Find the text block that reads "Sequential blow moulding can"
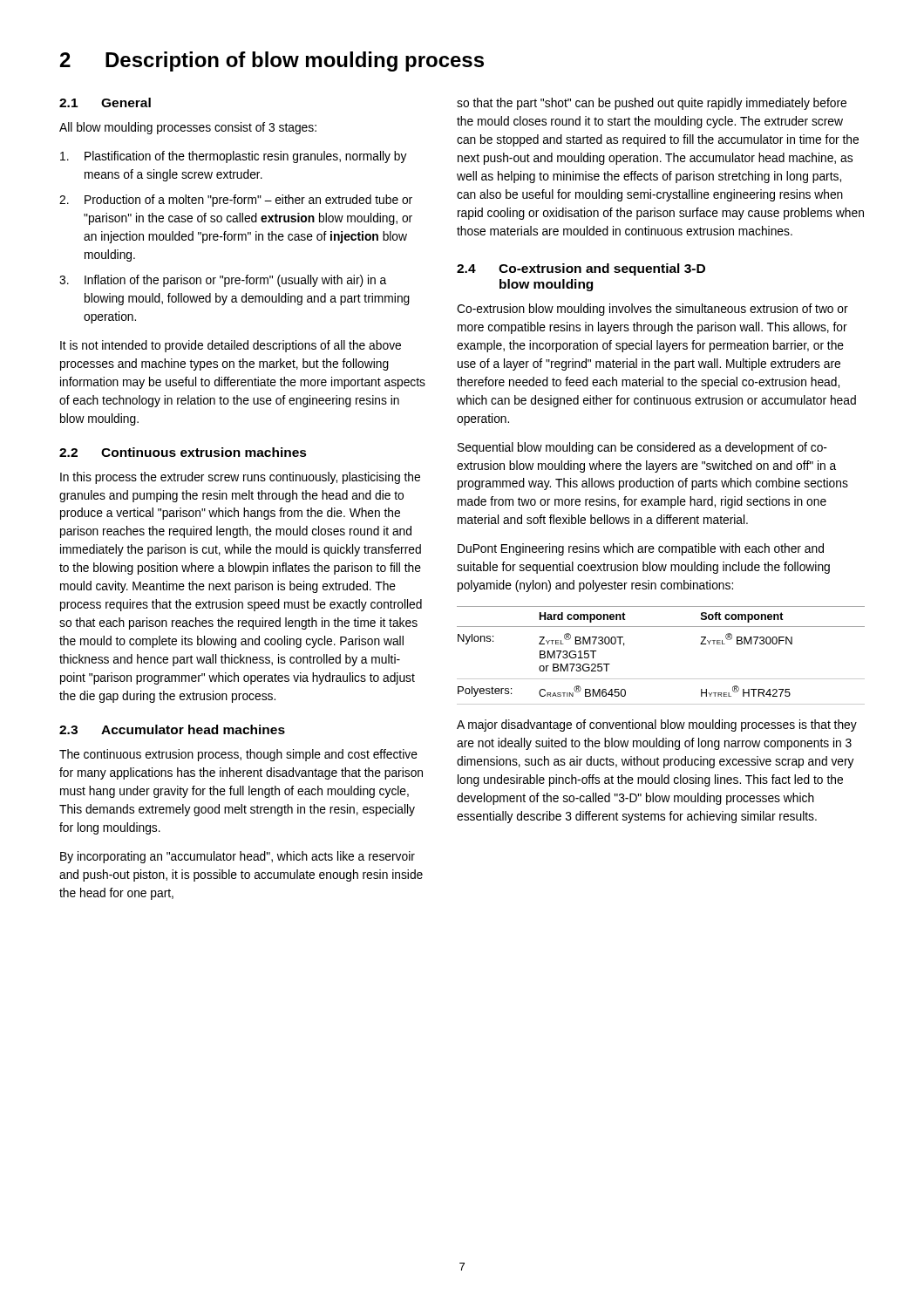This screenshot has width=924, height=1308. (652, 484)
